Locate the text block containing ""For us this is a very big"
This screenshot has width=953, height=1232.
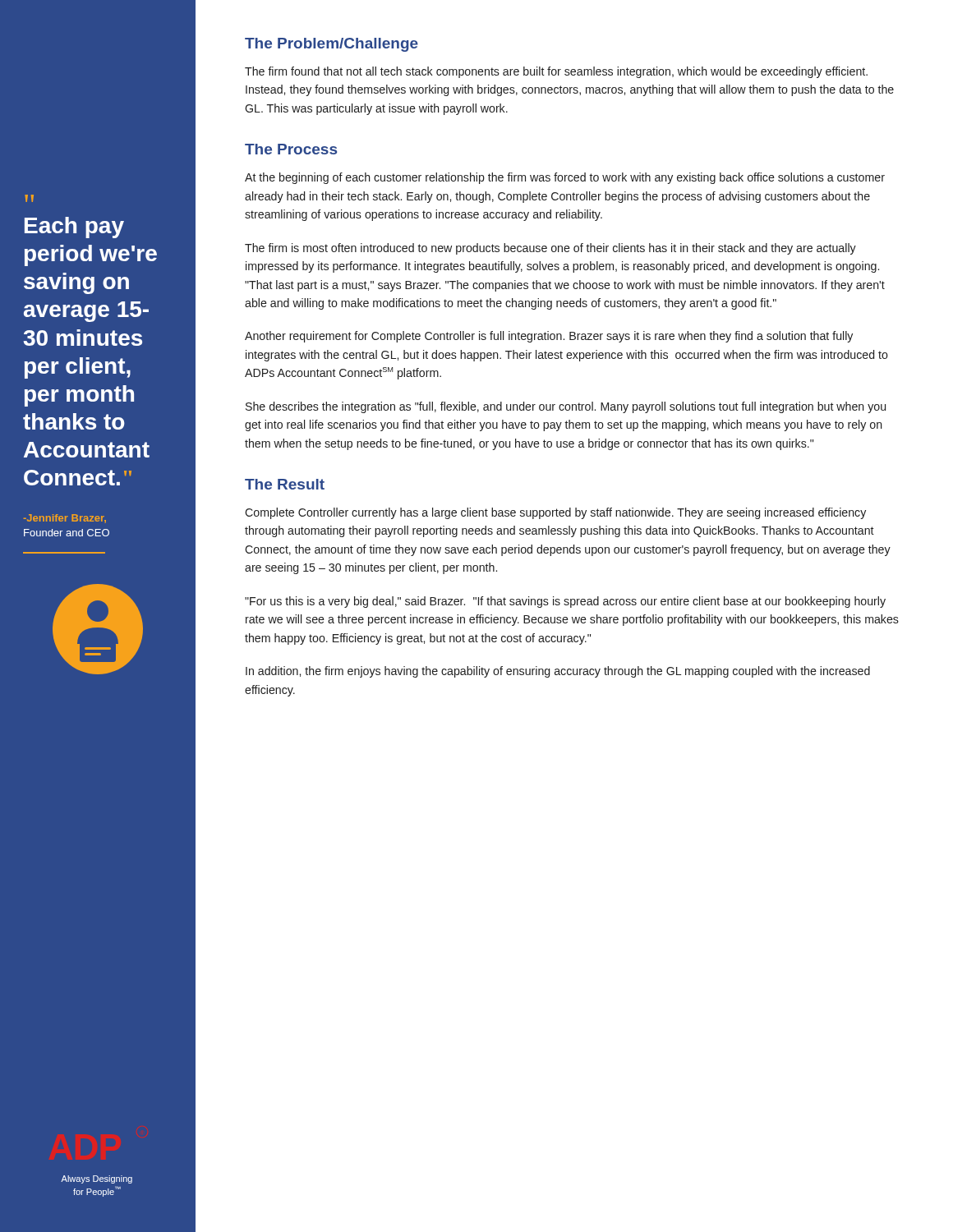(572, 619)
